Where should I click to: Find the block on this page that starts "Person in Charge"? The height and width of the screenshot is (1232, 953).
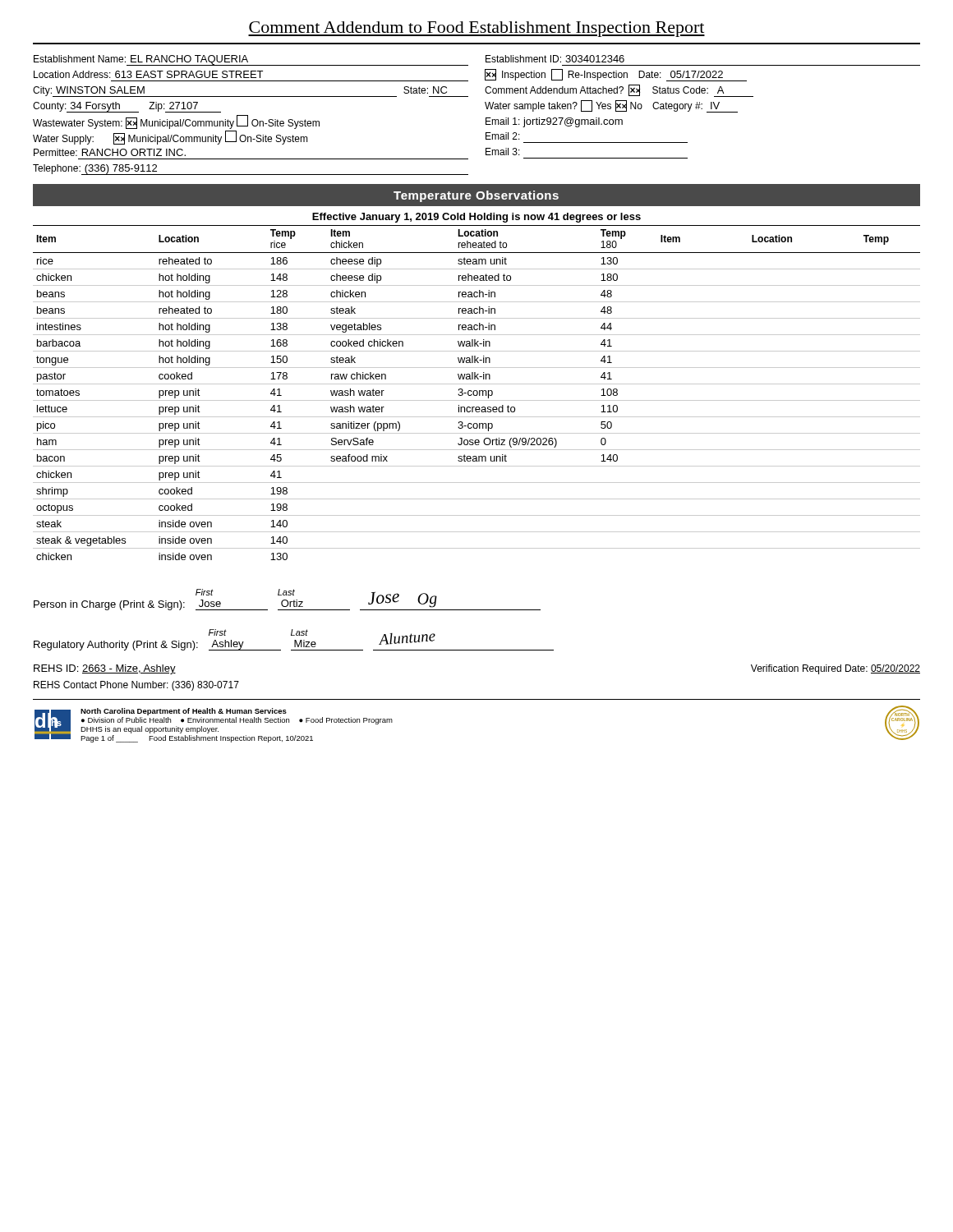pyautogui.click(x=287, y=599)
